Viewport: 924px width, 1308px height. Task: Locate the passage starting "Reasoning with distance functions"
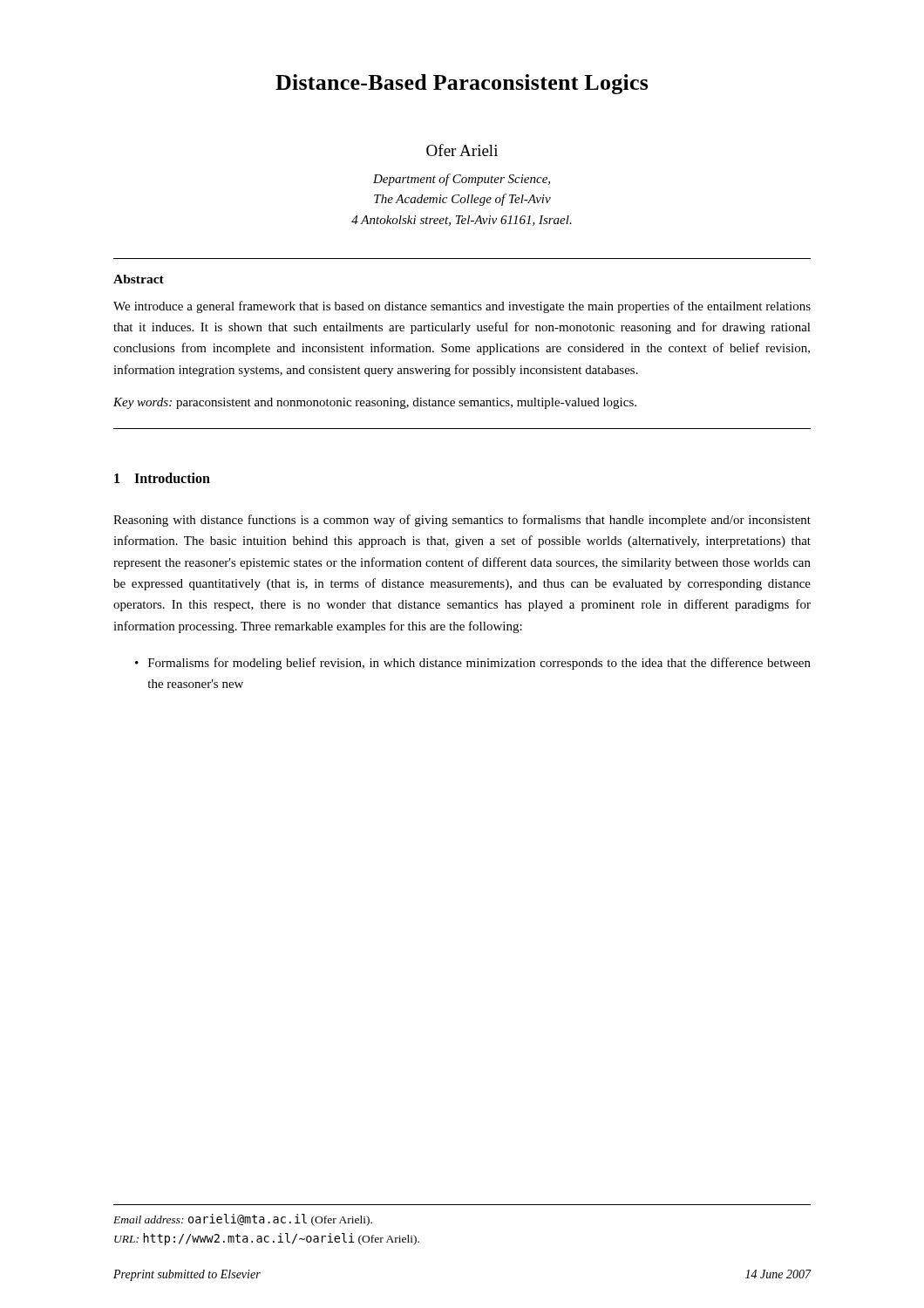[462, 573]
